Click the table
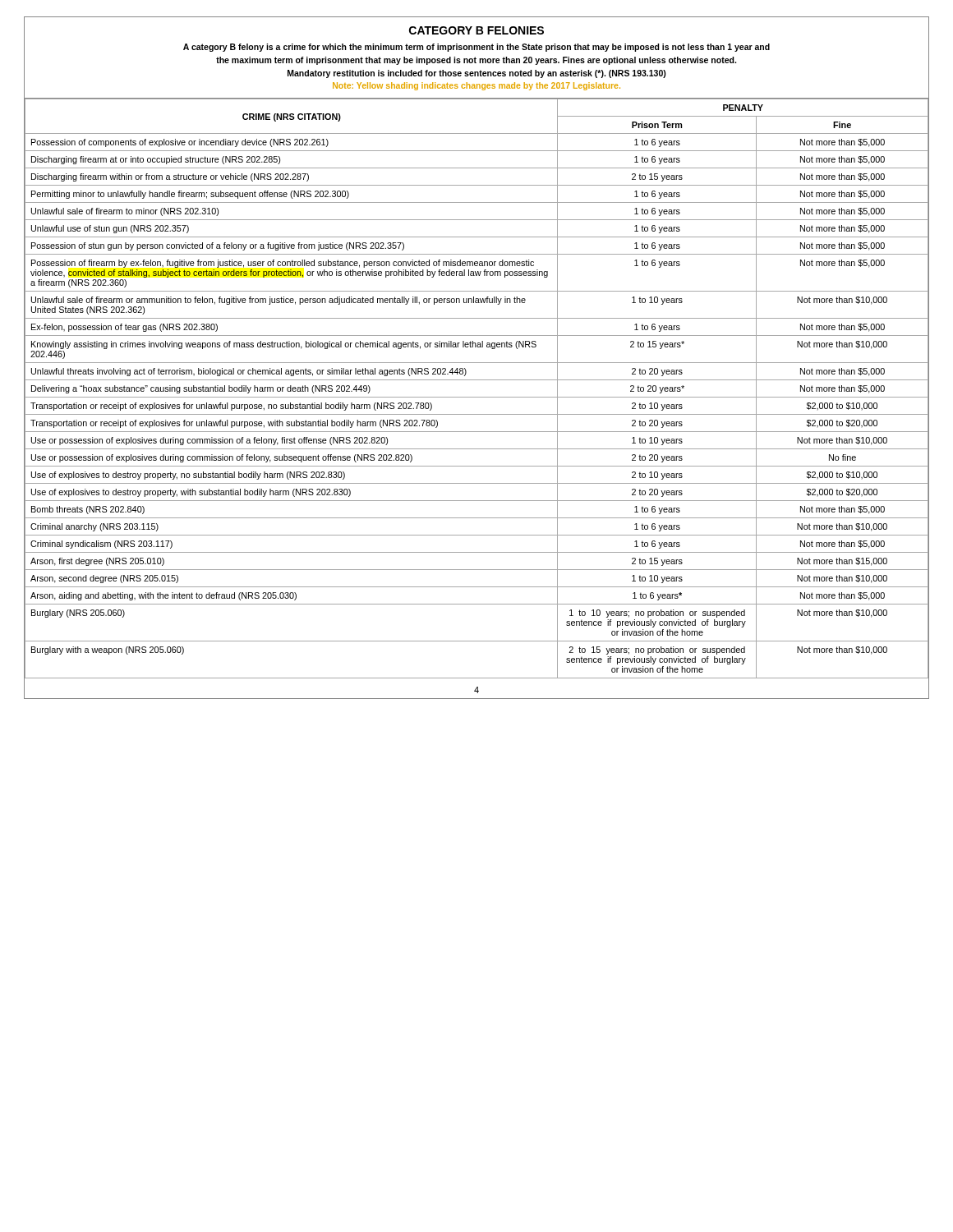 click(476, 389)
